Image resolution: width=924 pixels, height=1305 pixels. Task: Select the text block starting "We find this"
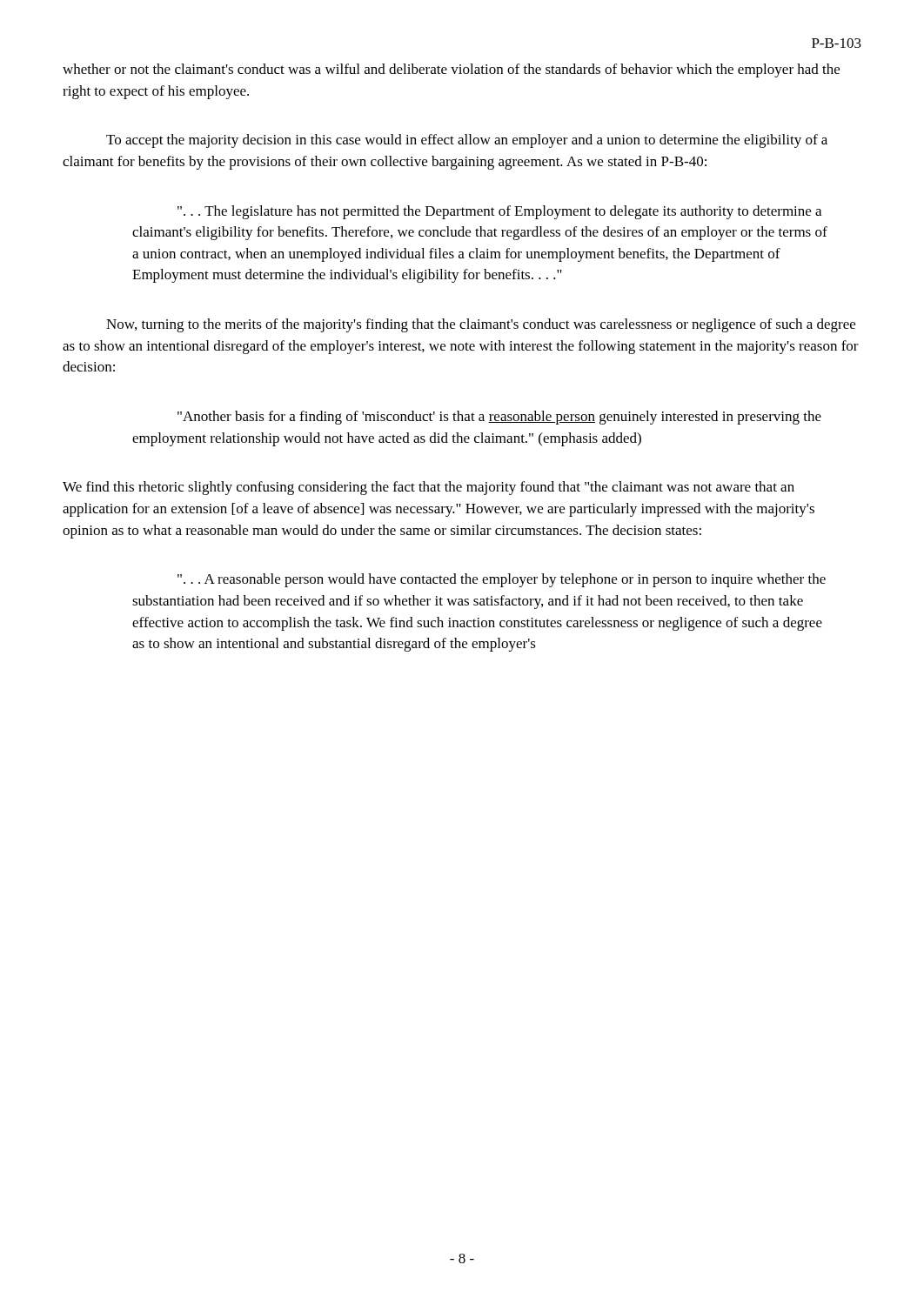pos(439,508)
